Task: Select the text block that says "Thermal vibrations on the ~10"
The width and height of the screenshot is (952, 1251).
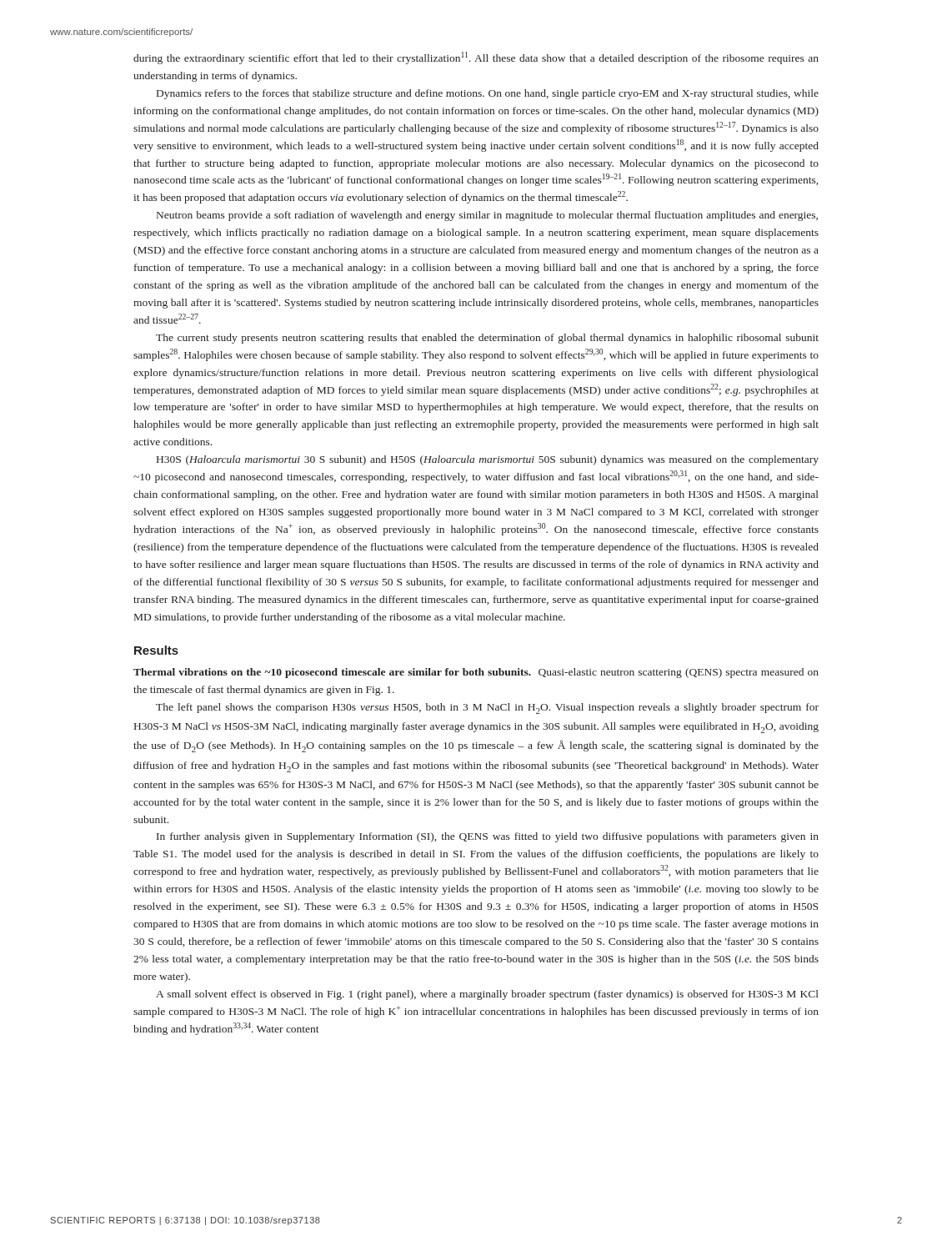Action: 476,682
